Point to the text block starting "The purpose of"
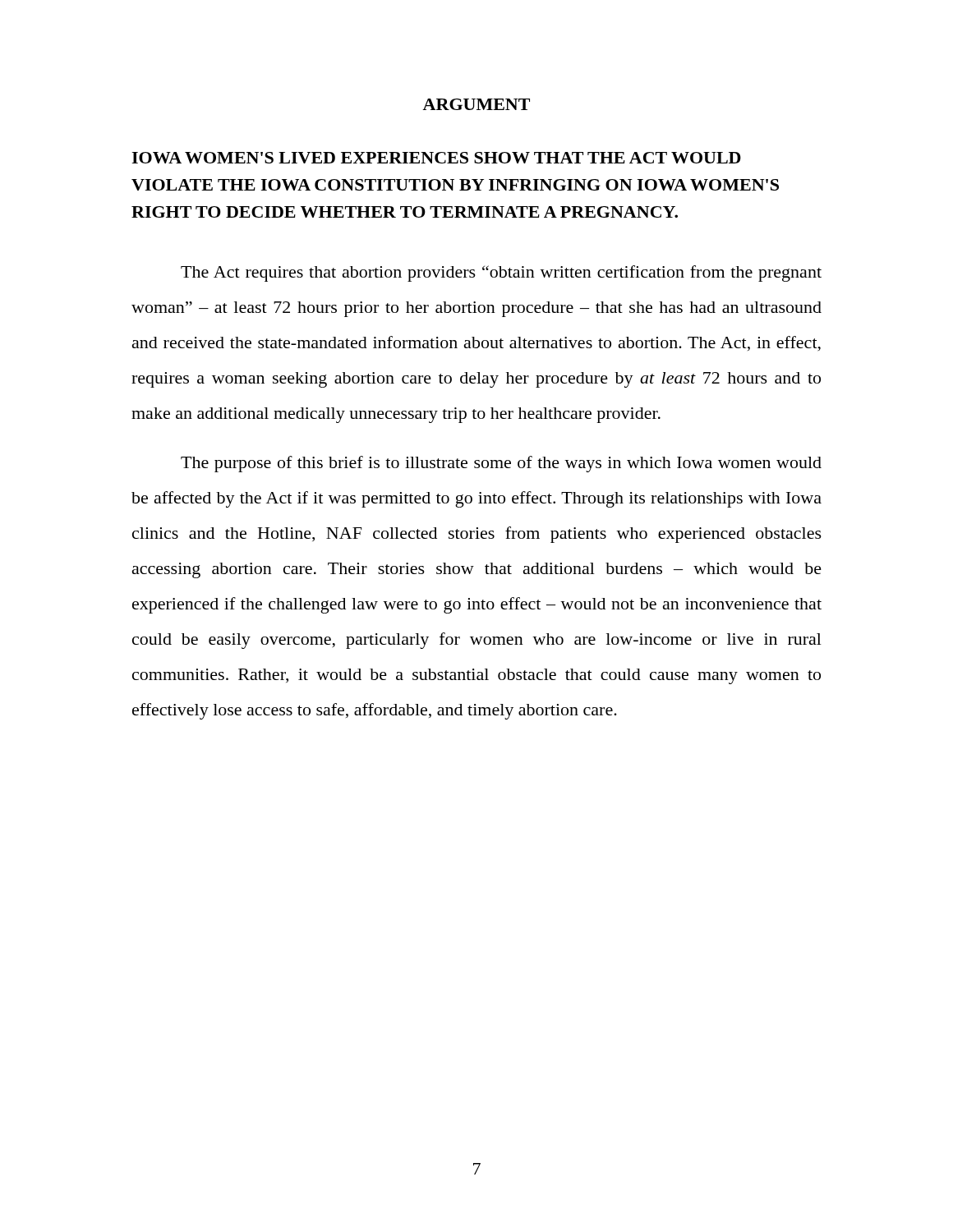The height and width of the screenshot is (1232, 953). coord(501,464)
